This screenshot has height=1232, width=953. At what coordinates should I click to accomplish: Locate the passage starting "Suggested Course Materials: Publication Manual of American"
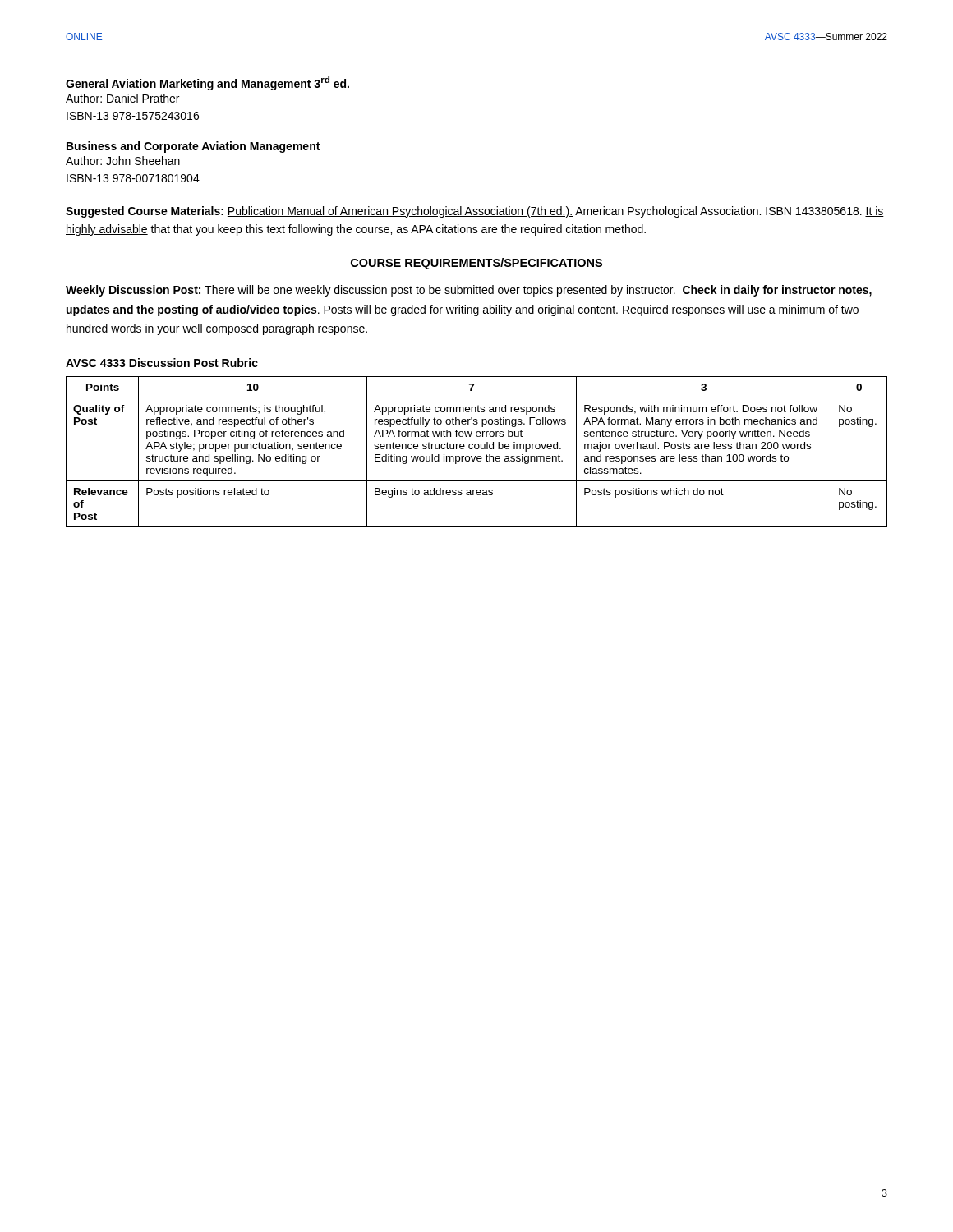click(x=475, y=220)
